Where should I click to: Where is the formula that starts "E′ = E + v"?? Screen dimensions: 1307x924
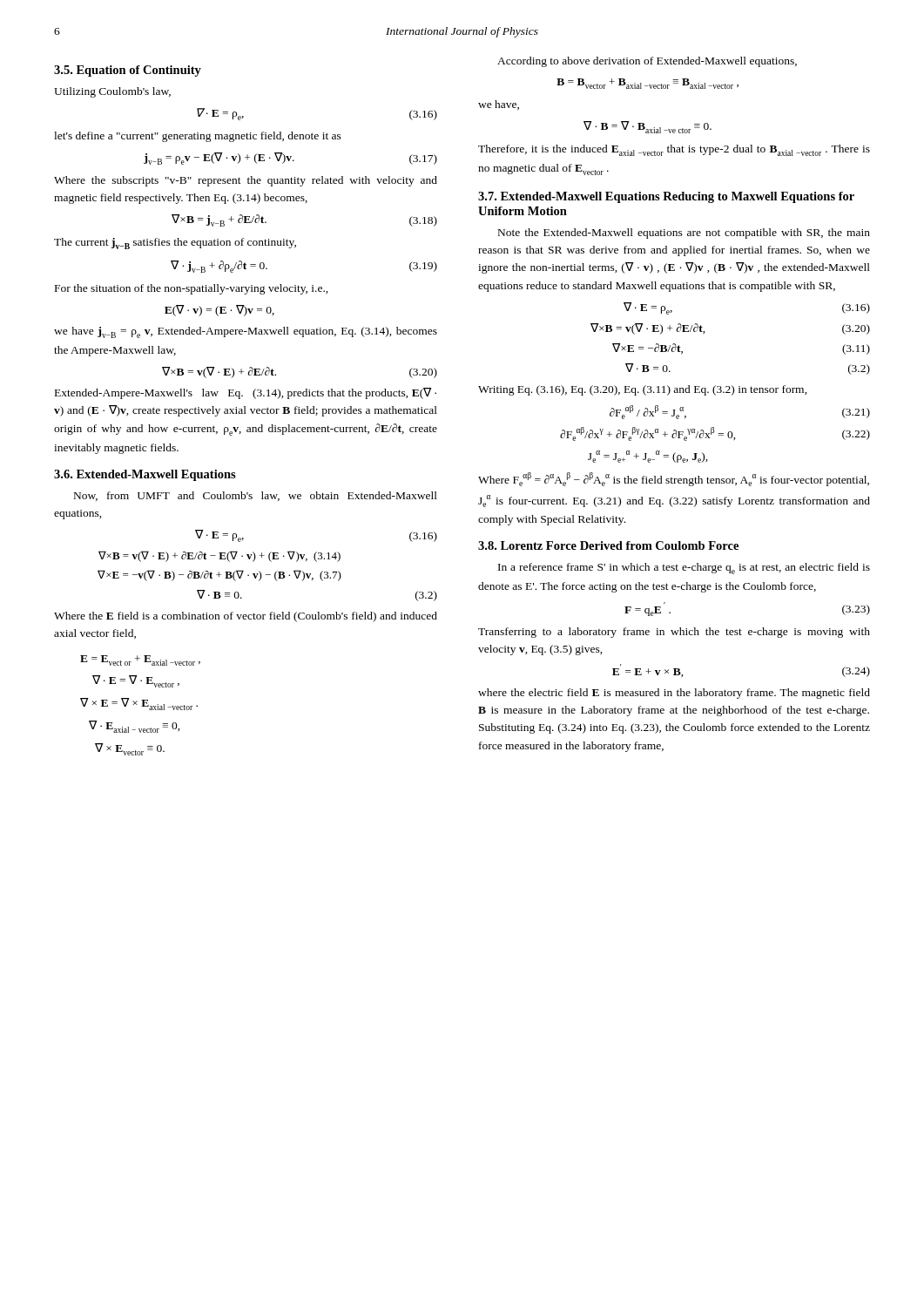point(674,671)
